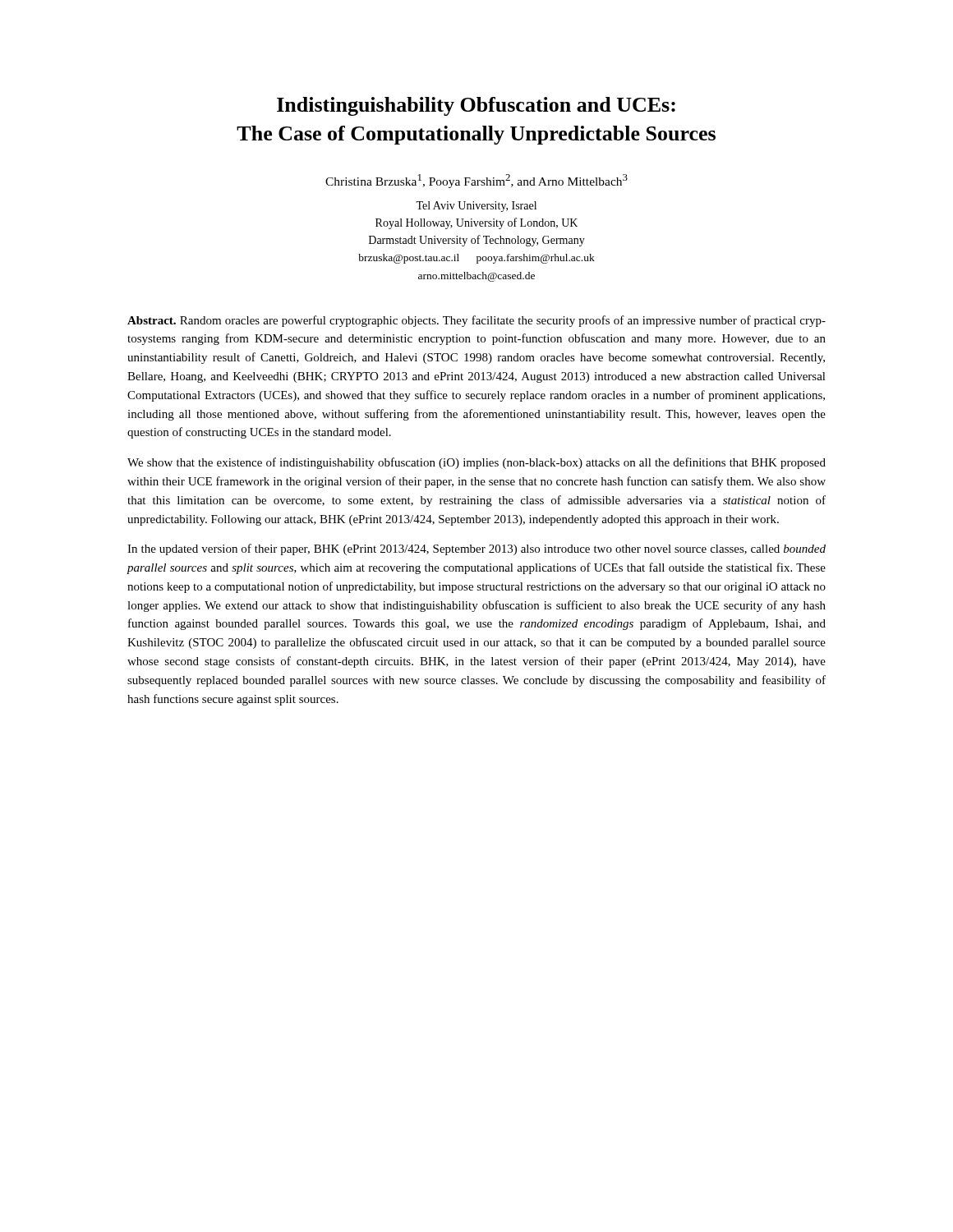The height and width of the screenshot is (1232, 953).
Task: Click on the text starting "Tel Aviv University, Israel Royal Holloway, University of"
Action: pyautogui.click(x=476, y=241)
